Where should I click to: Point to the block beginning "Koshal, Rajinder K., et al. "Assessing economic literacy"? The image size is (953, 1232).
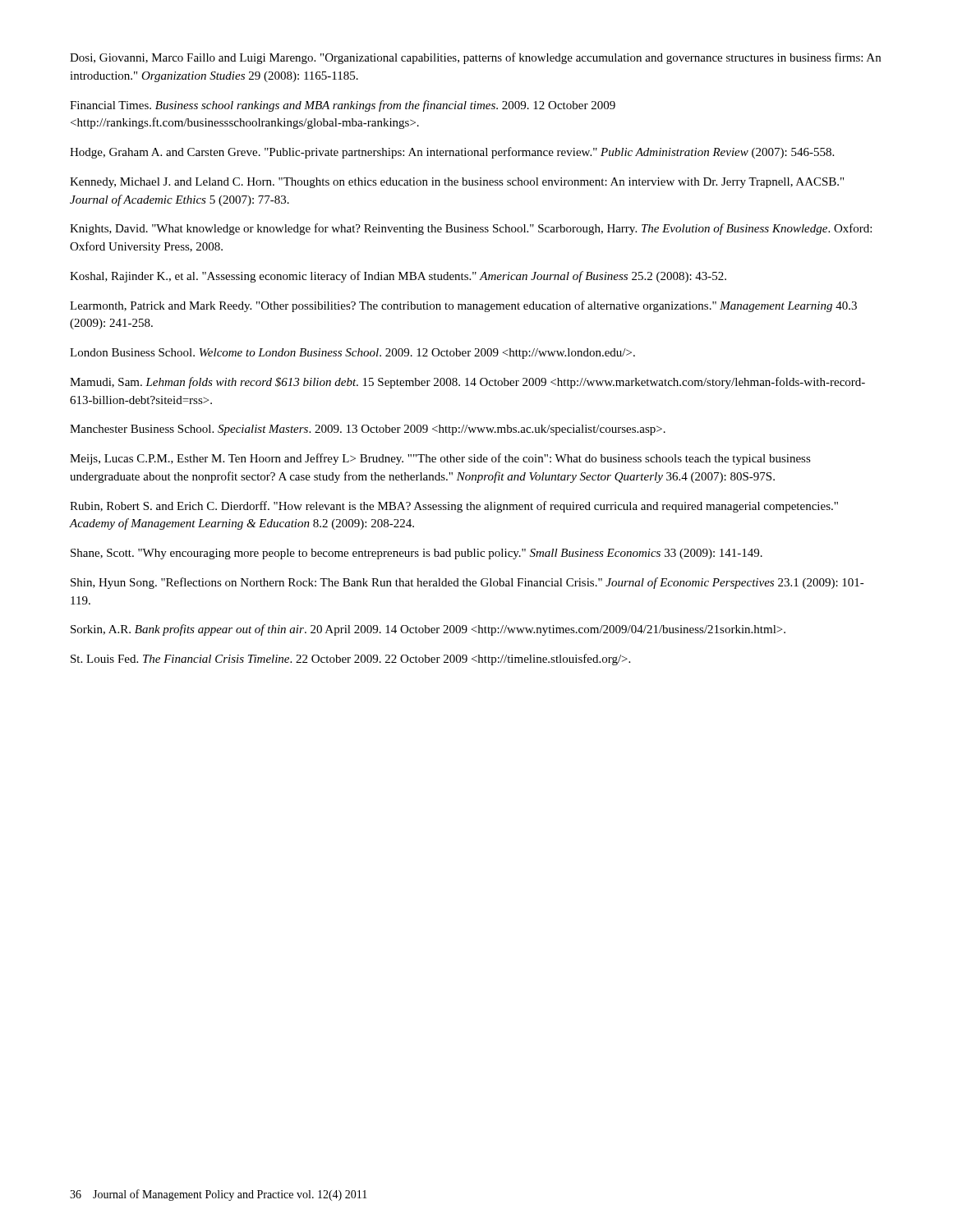398,276
